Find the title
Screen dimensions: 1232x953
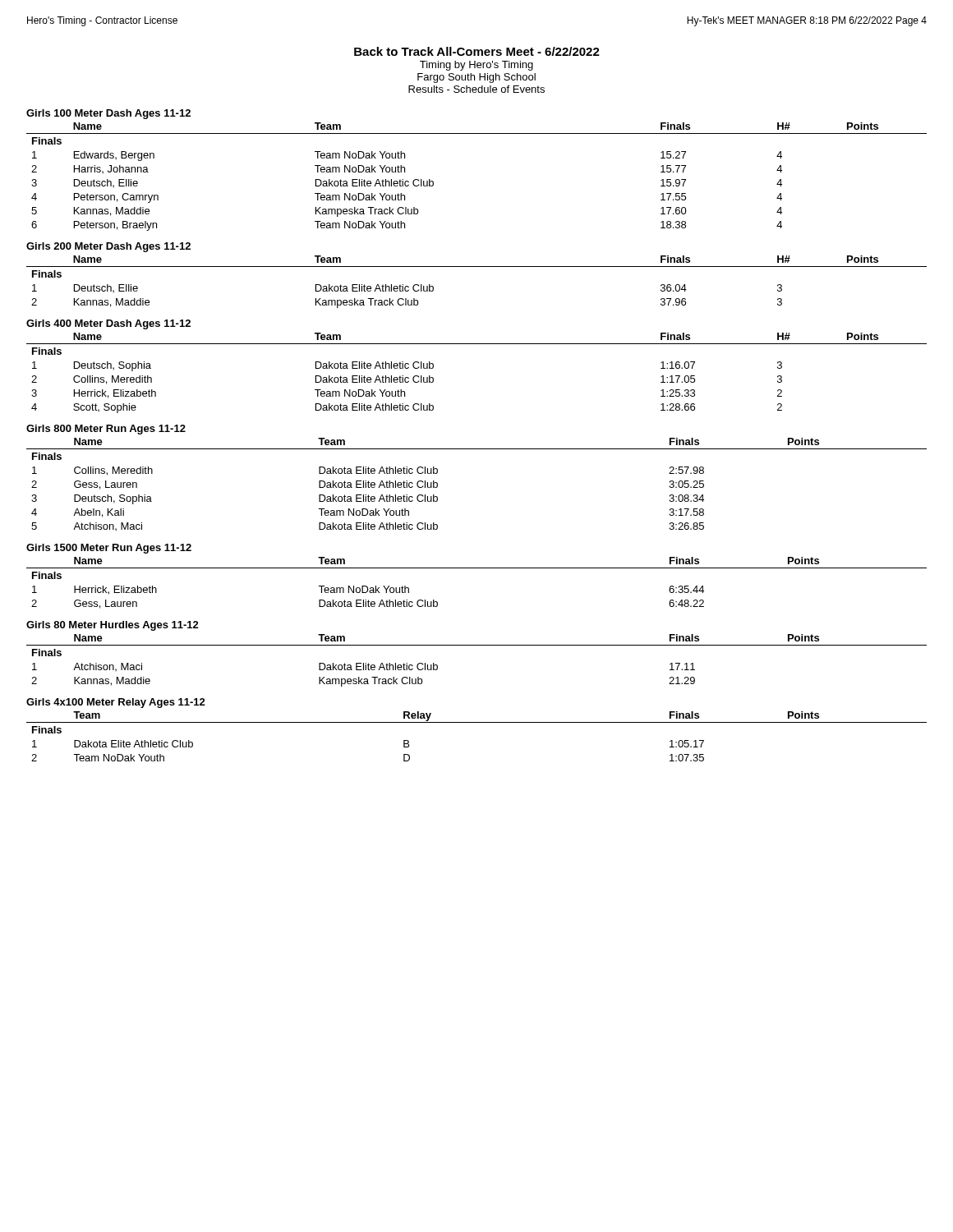click(476, 70)
